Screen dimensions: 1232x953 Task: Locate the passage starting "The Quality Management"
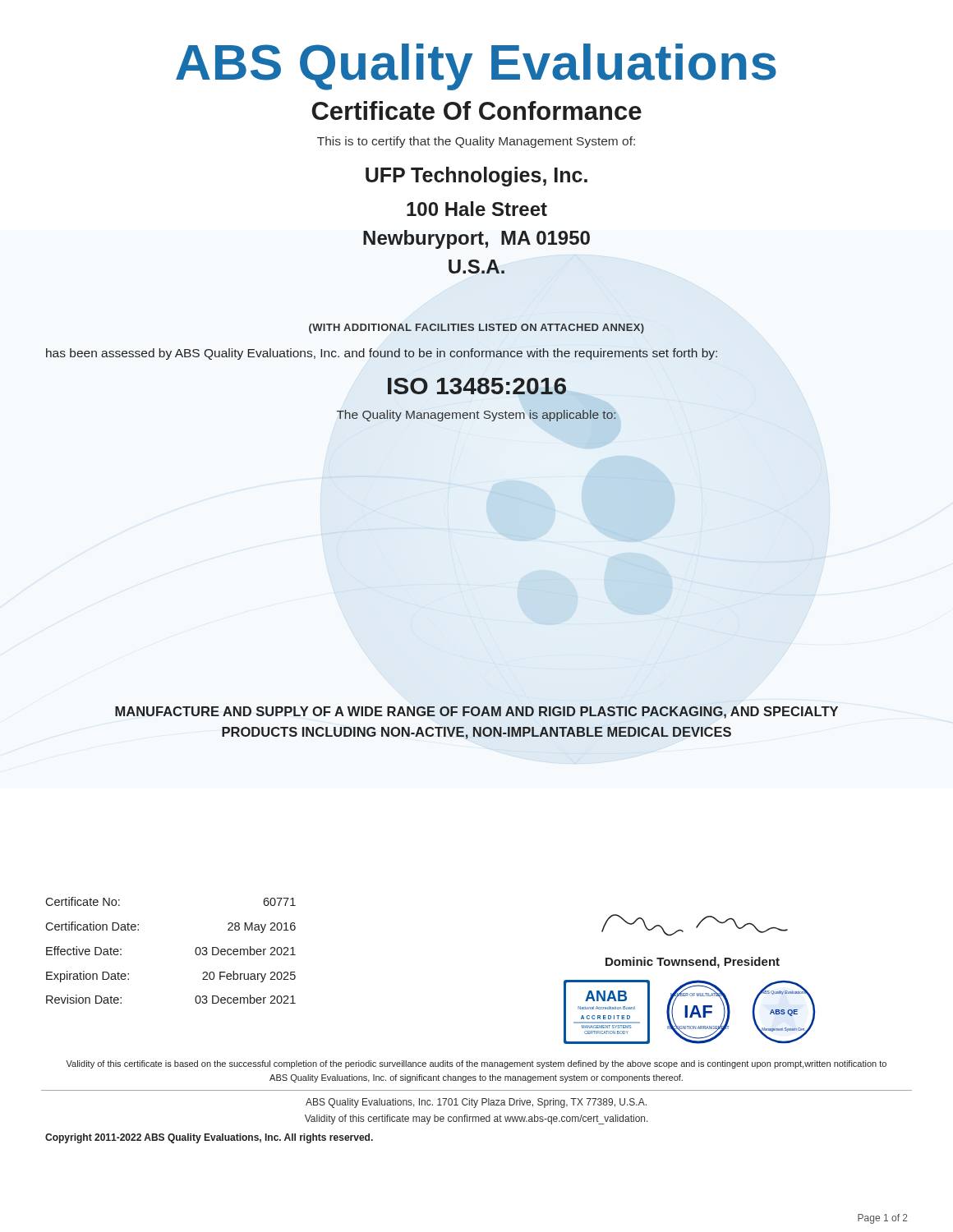476,414
